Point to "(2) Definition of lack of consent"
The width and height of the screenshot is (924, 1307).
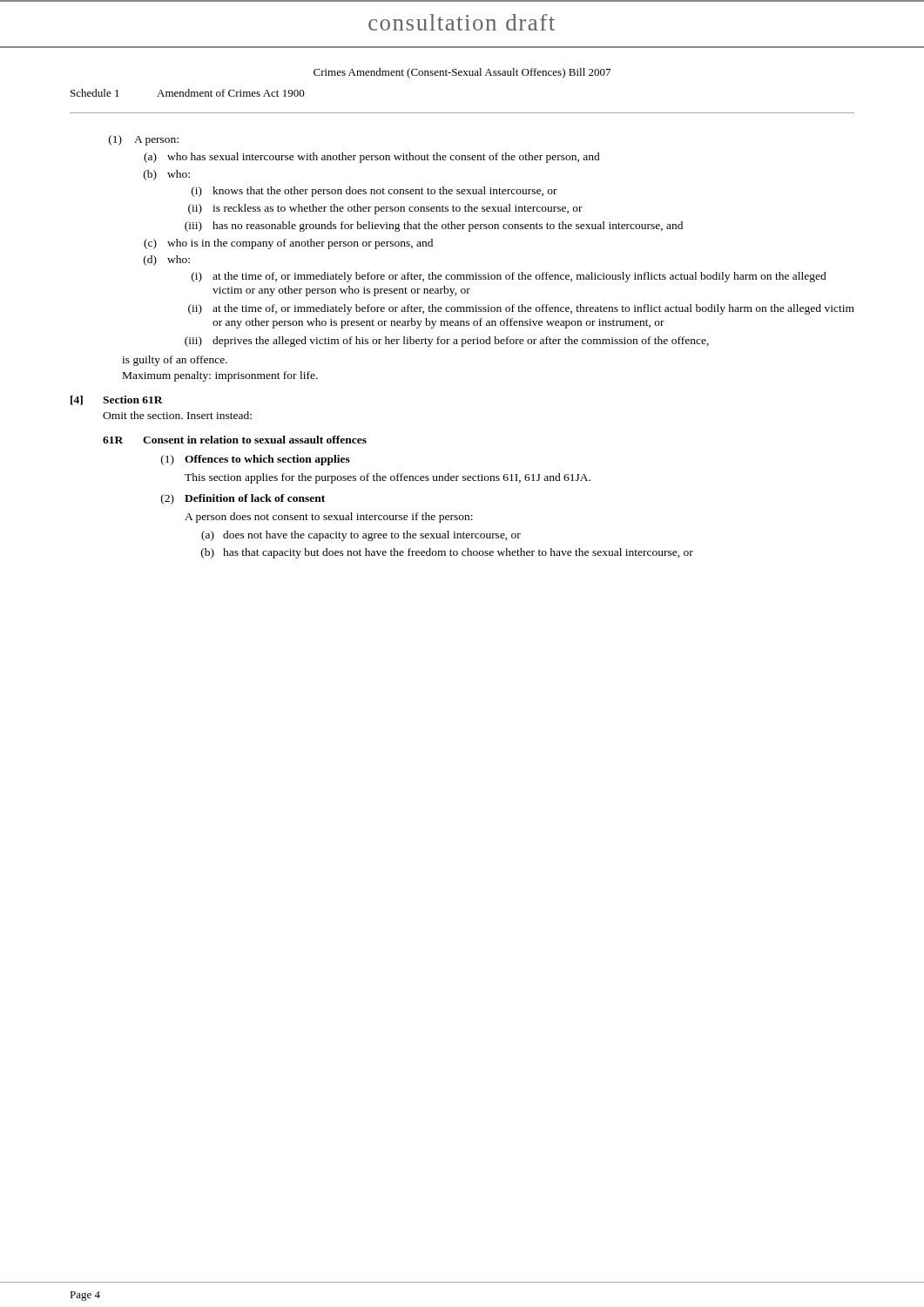point(234,498)
